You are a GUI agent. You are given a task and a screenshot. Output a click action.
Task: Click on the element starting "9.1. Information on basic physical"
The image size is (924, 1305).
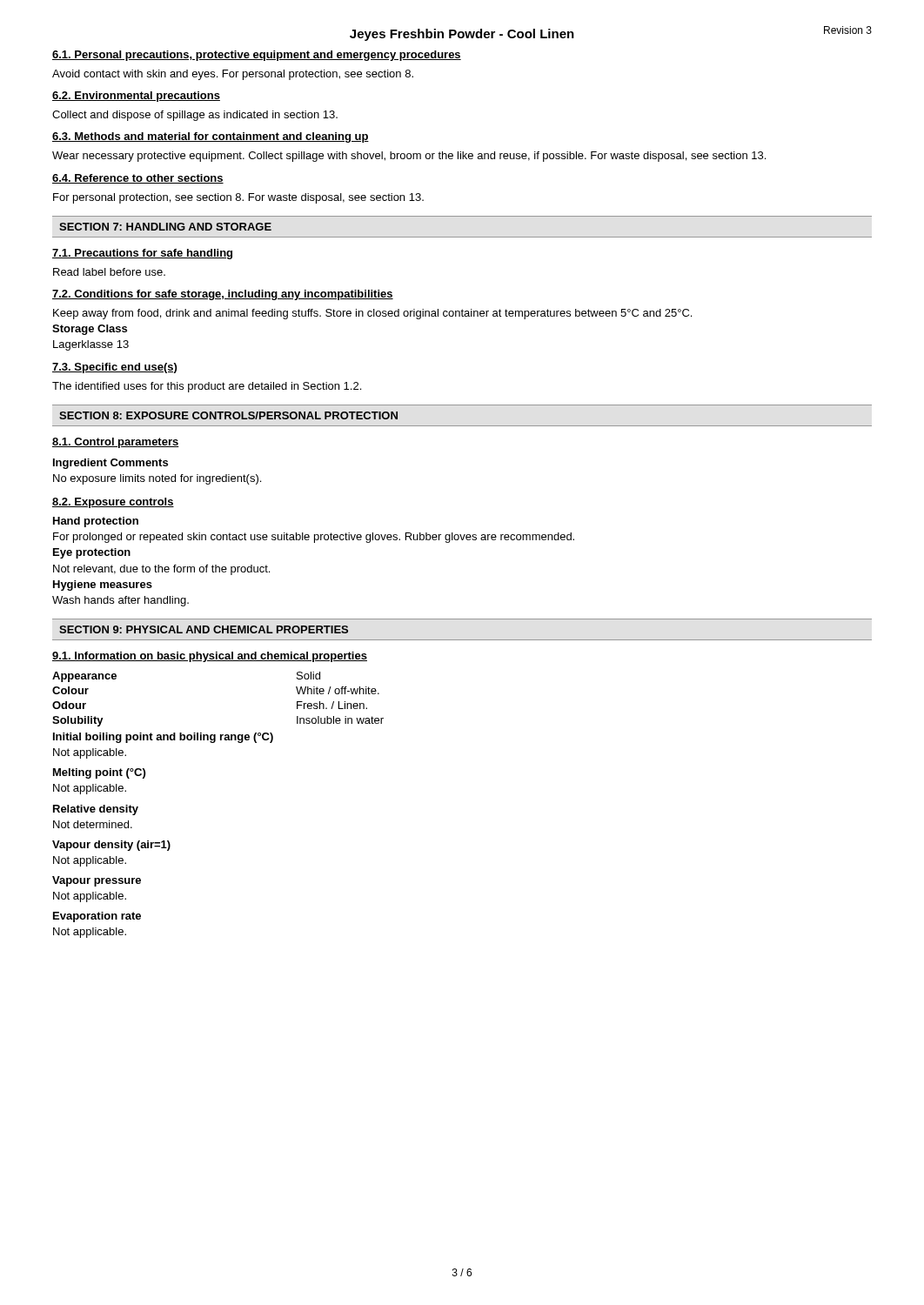point(210,656)
